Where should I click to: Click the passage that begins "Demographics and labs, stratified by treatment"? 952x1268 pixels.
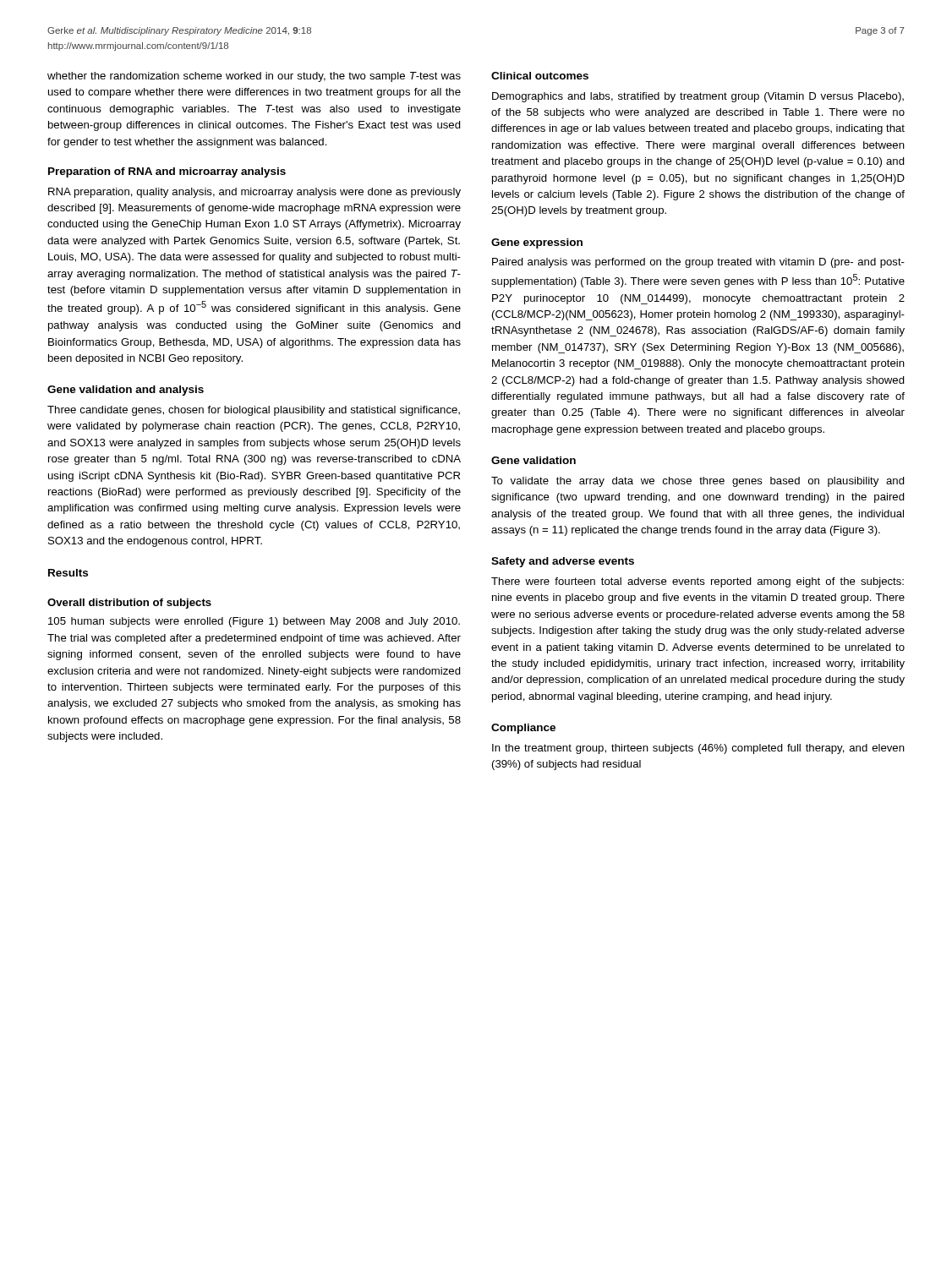coord(698,153)
